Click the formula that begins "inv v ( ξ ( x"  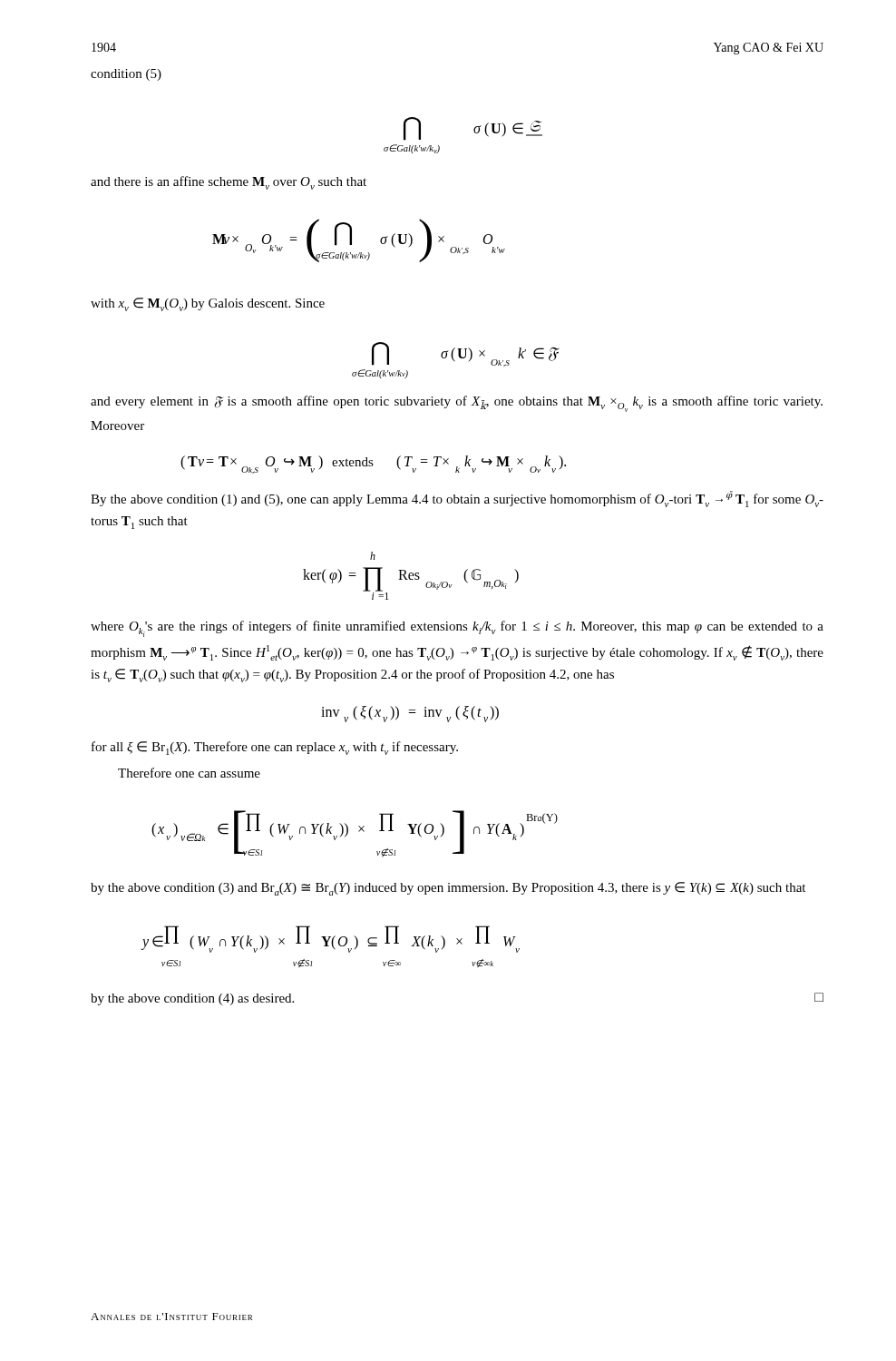tap(457, 712)
